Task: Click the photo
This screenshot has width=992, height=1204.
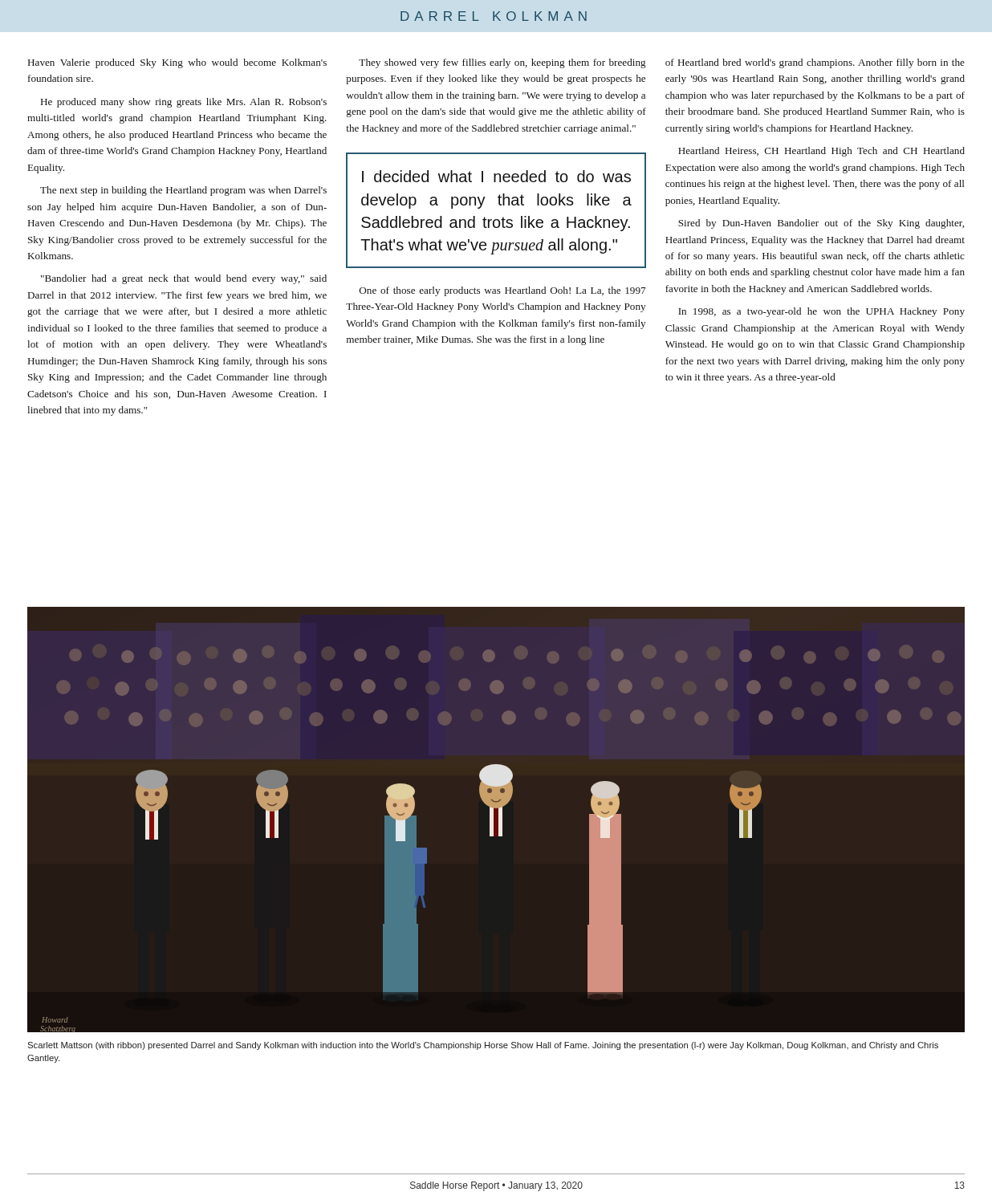Action: coord(496,821)
